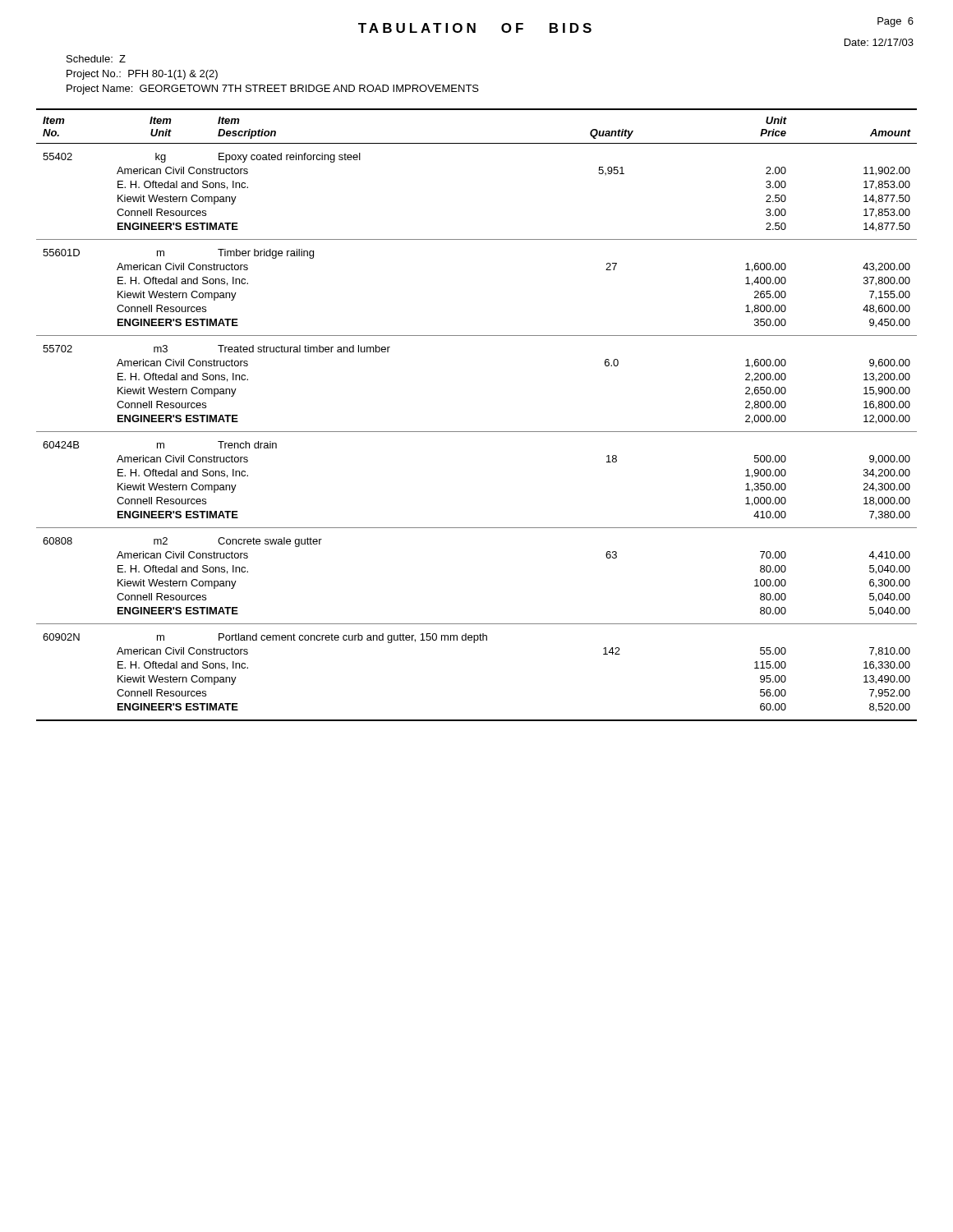Find the text block that reads "Project Name: GEORGETOWN 7TH"

[272, 88]
